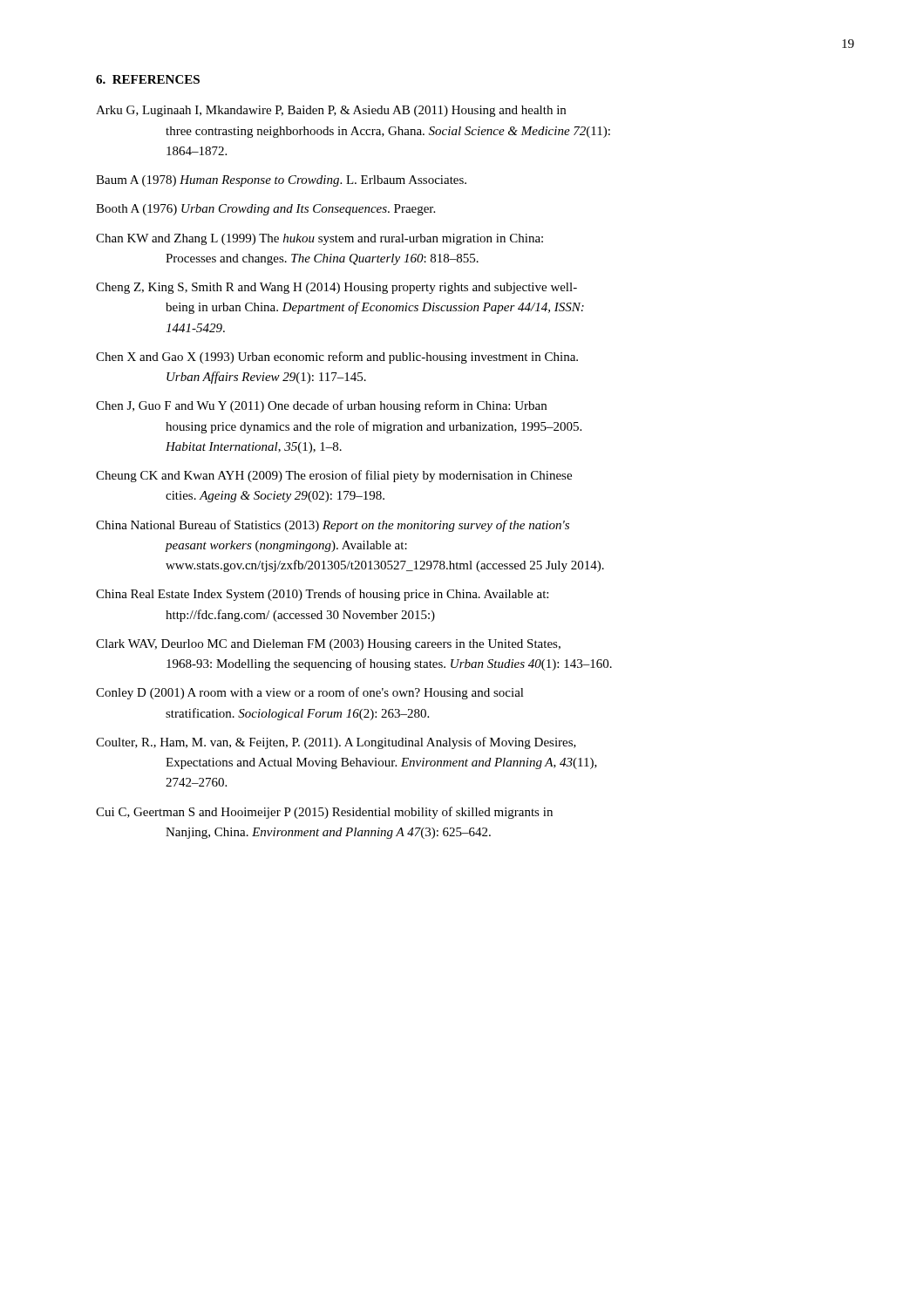Point to the block starting "Booth A (1976) Urban Crowding and Its Consequences."
This screenshot has height=1308, width=924.
click(266, 209)
